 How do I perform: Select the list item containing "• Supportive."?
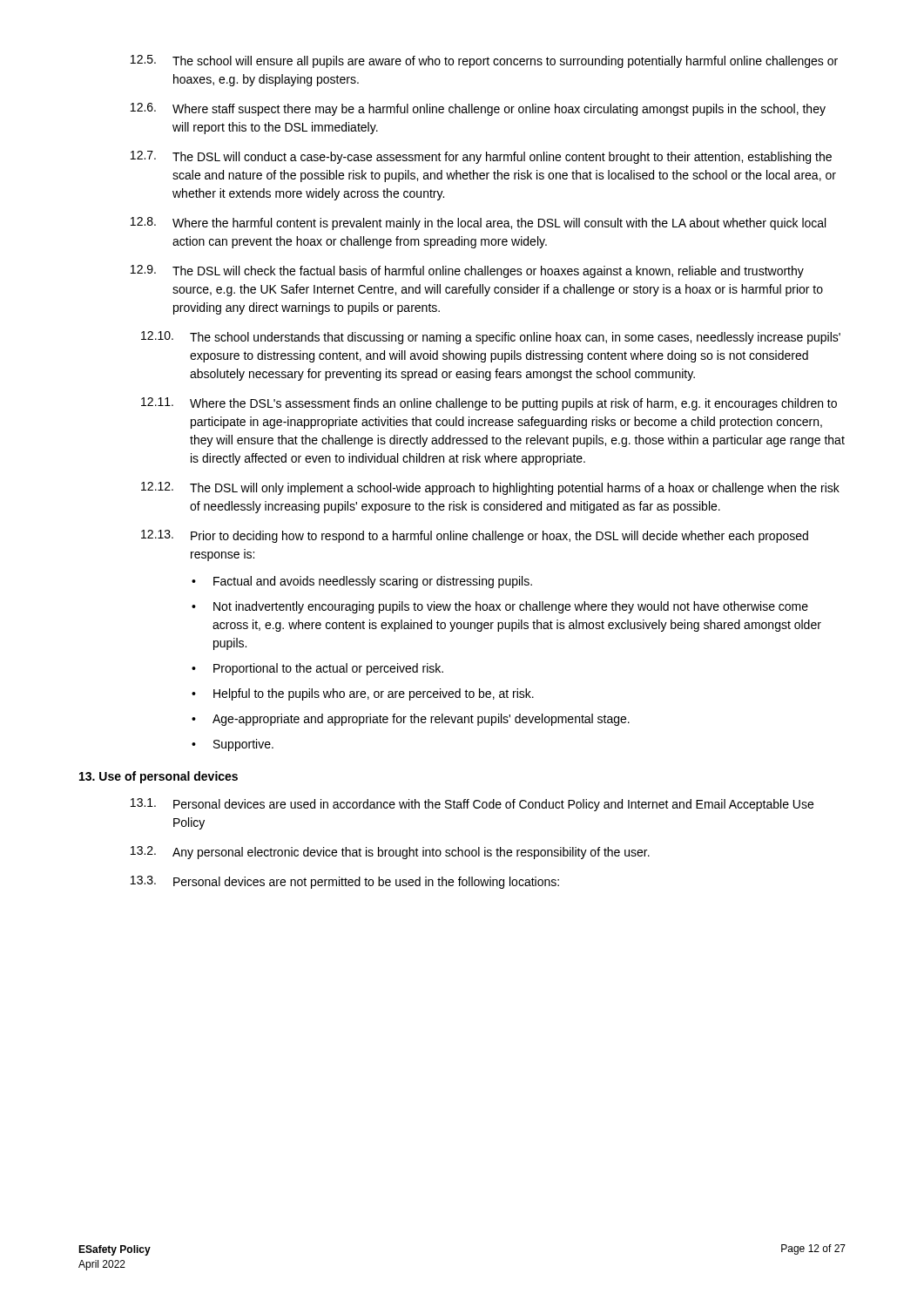point(233,745)
